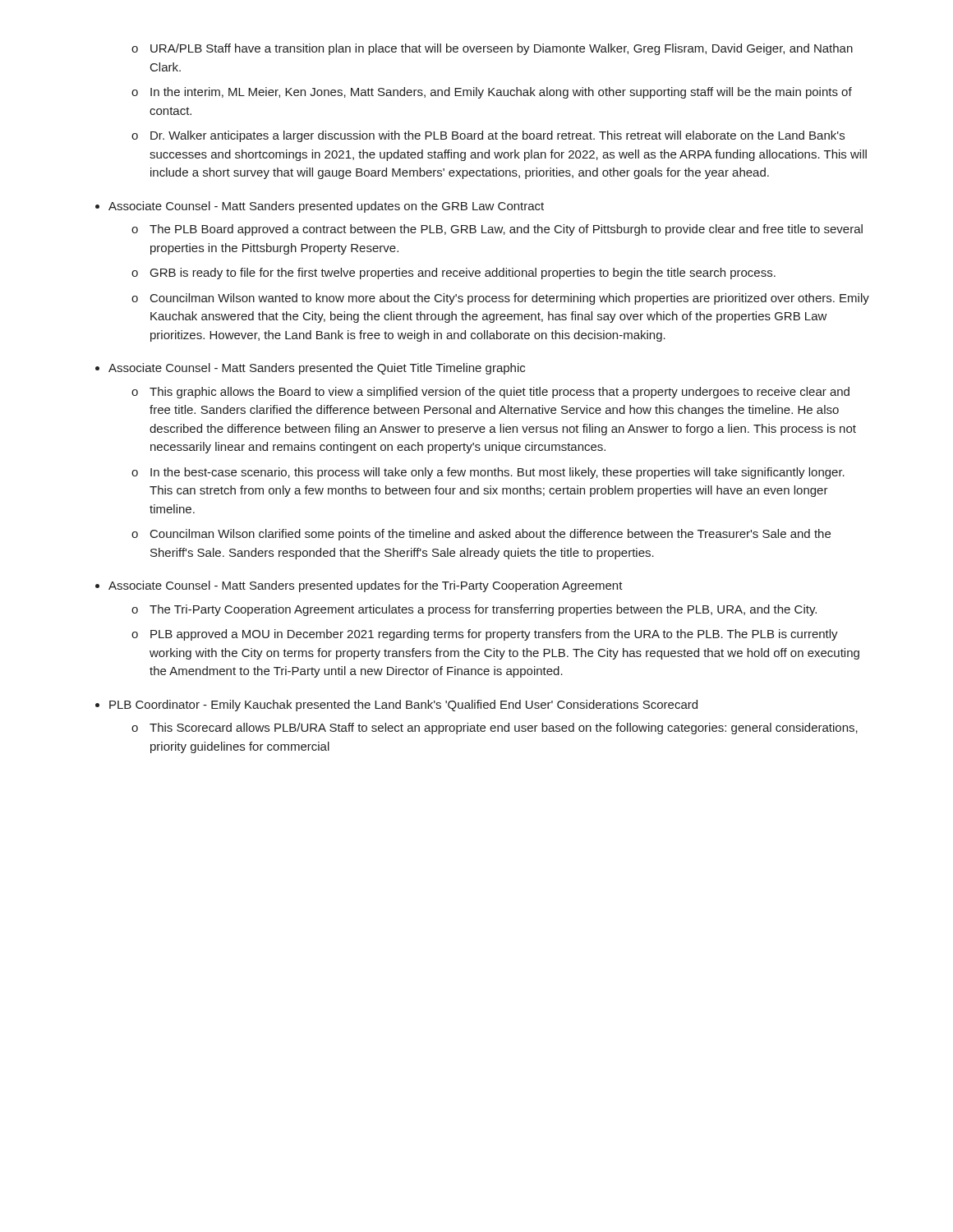Viewport: 953px width, 1232px height.
Task: Find the block on this page that starts "URA/PLB Staff have a transition"
Action: pos(501,57)
